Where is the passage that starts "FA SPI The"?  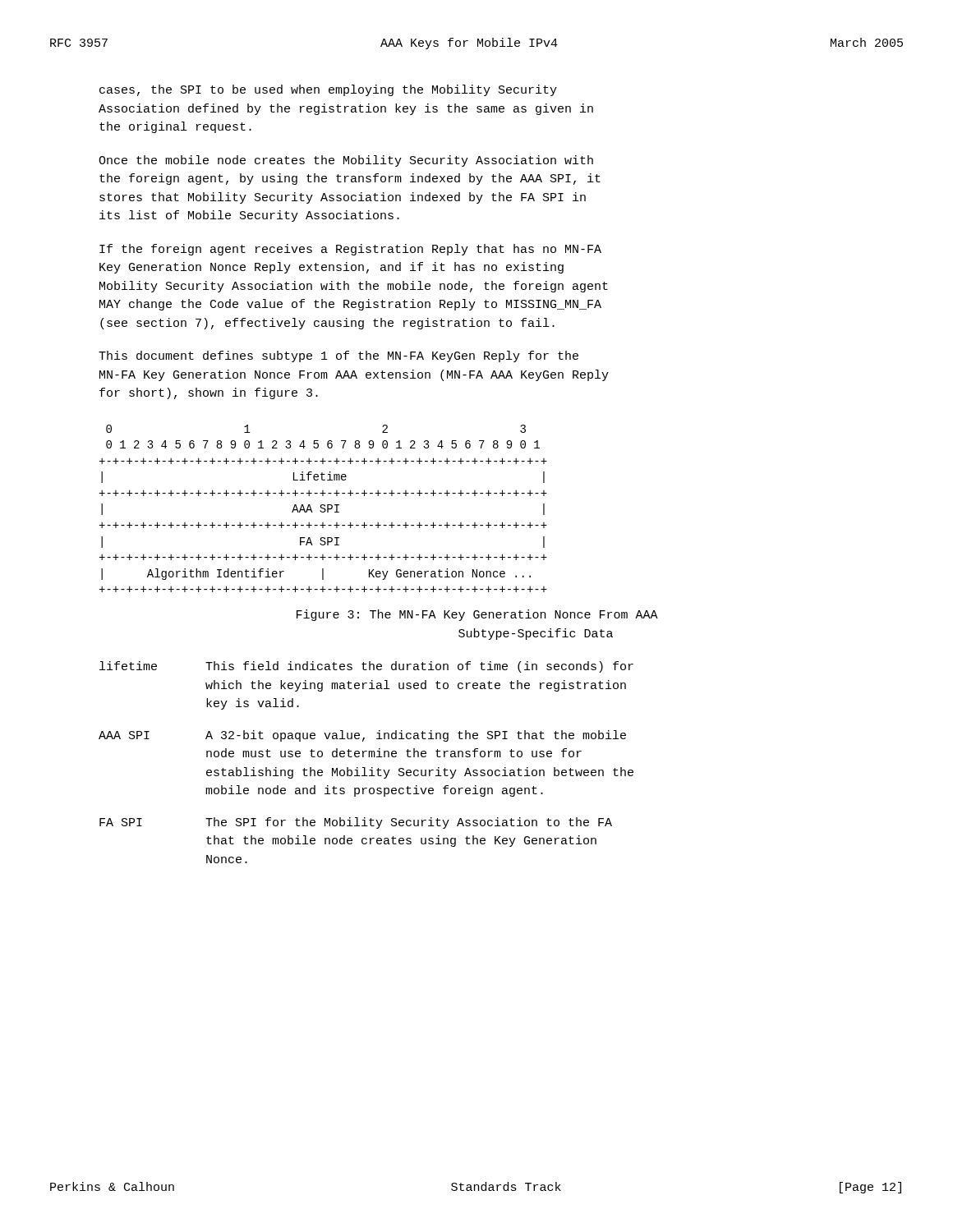click(x=476, y=842)
